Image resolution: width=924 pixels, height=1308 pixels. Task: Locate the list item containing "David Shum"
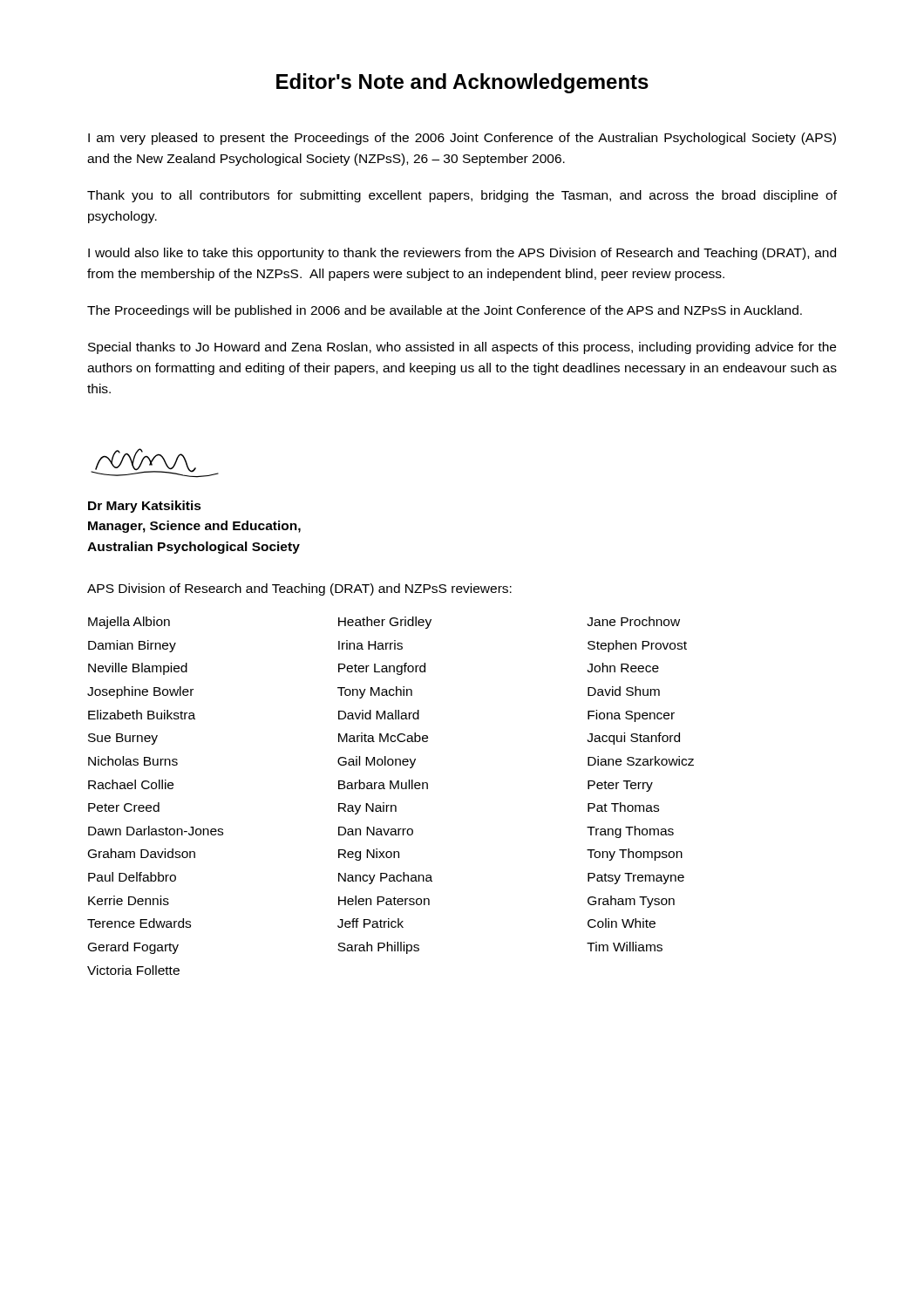[x=624, y=691]
